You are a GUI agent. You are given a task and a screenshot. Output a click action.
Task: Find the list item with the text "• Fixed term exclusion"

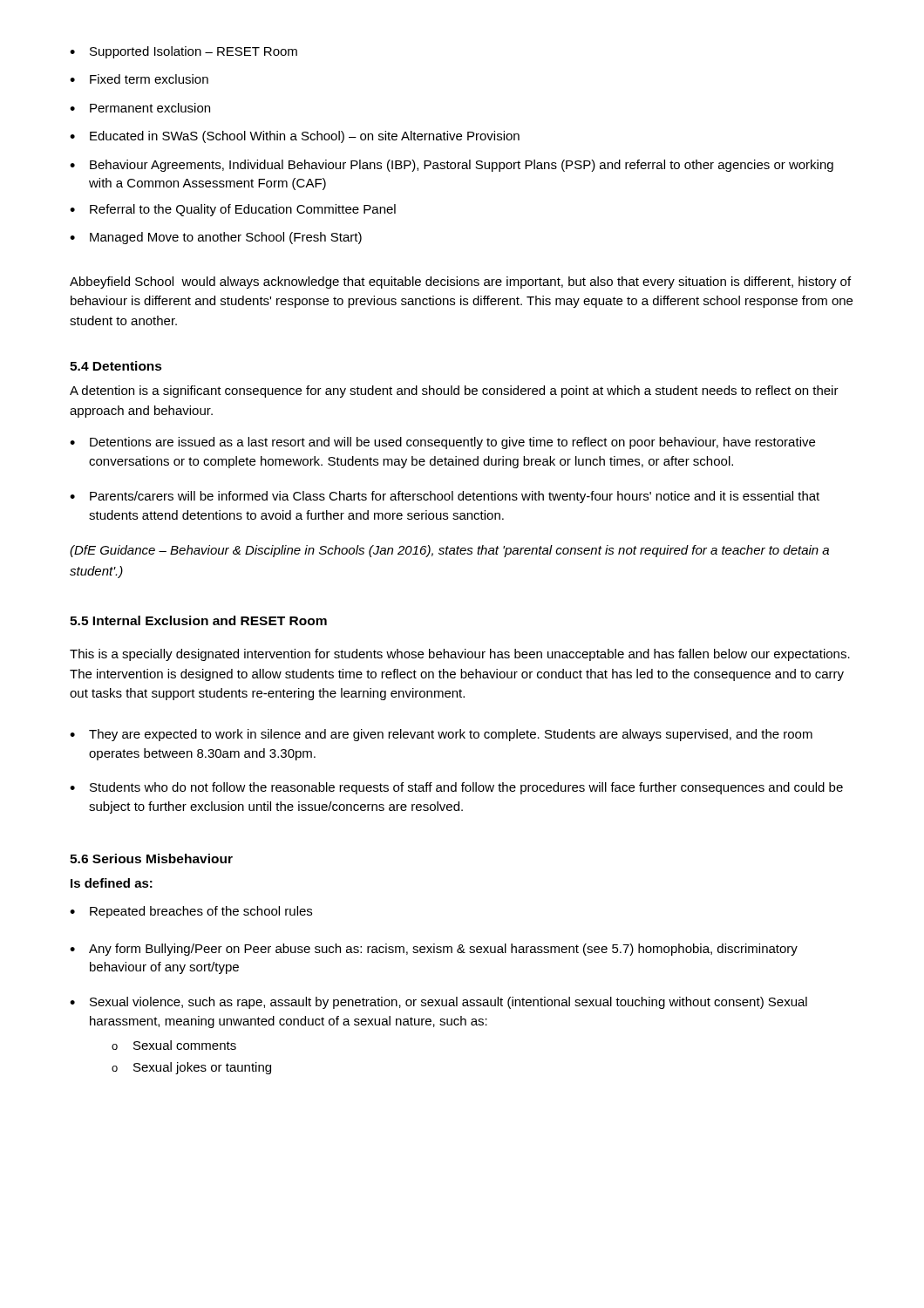[139, 79]
